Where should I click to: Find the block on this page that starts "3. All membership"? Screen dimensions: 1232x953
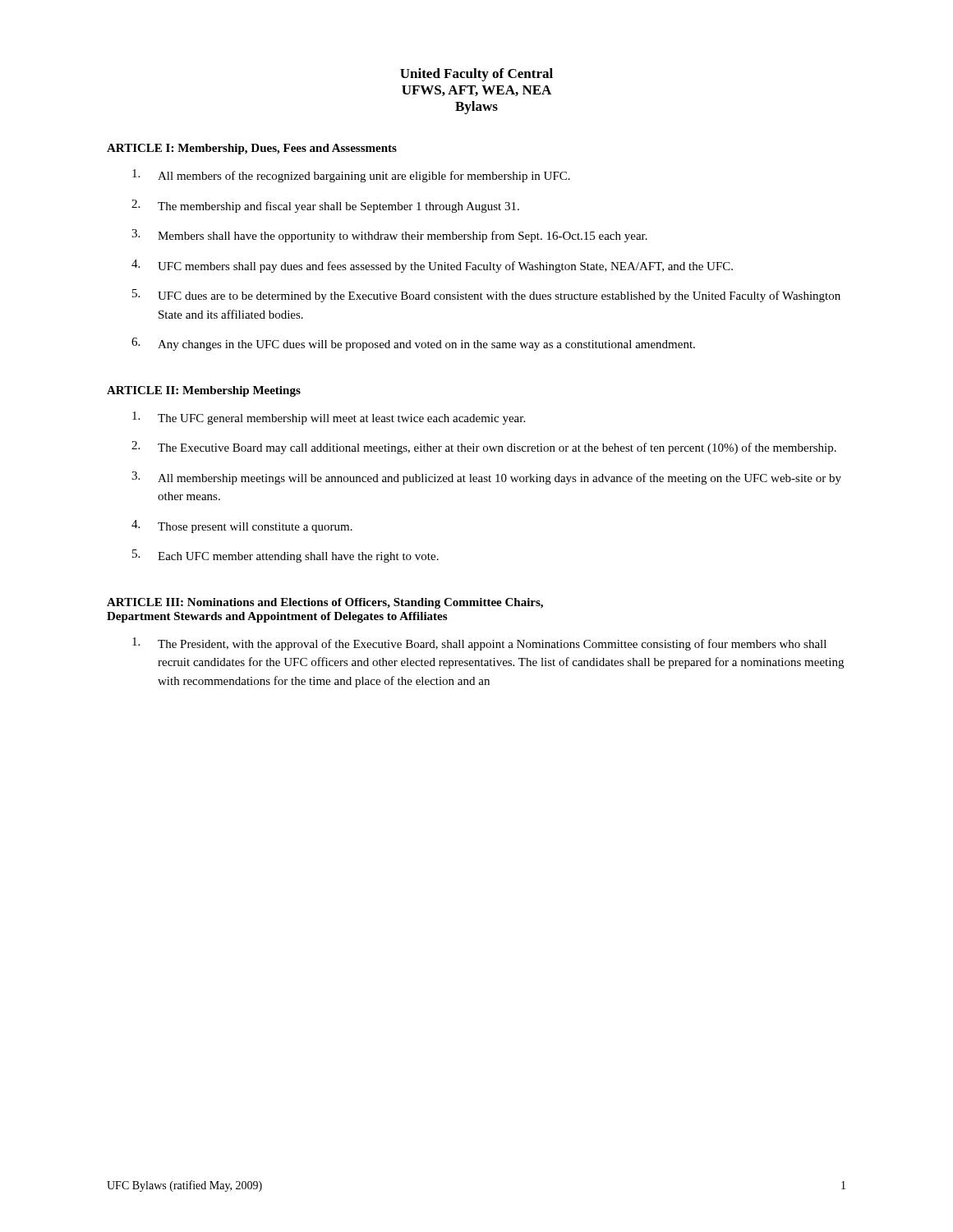pyautogui.click(x=489, y=487)
